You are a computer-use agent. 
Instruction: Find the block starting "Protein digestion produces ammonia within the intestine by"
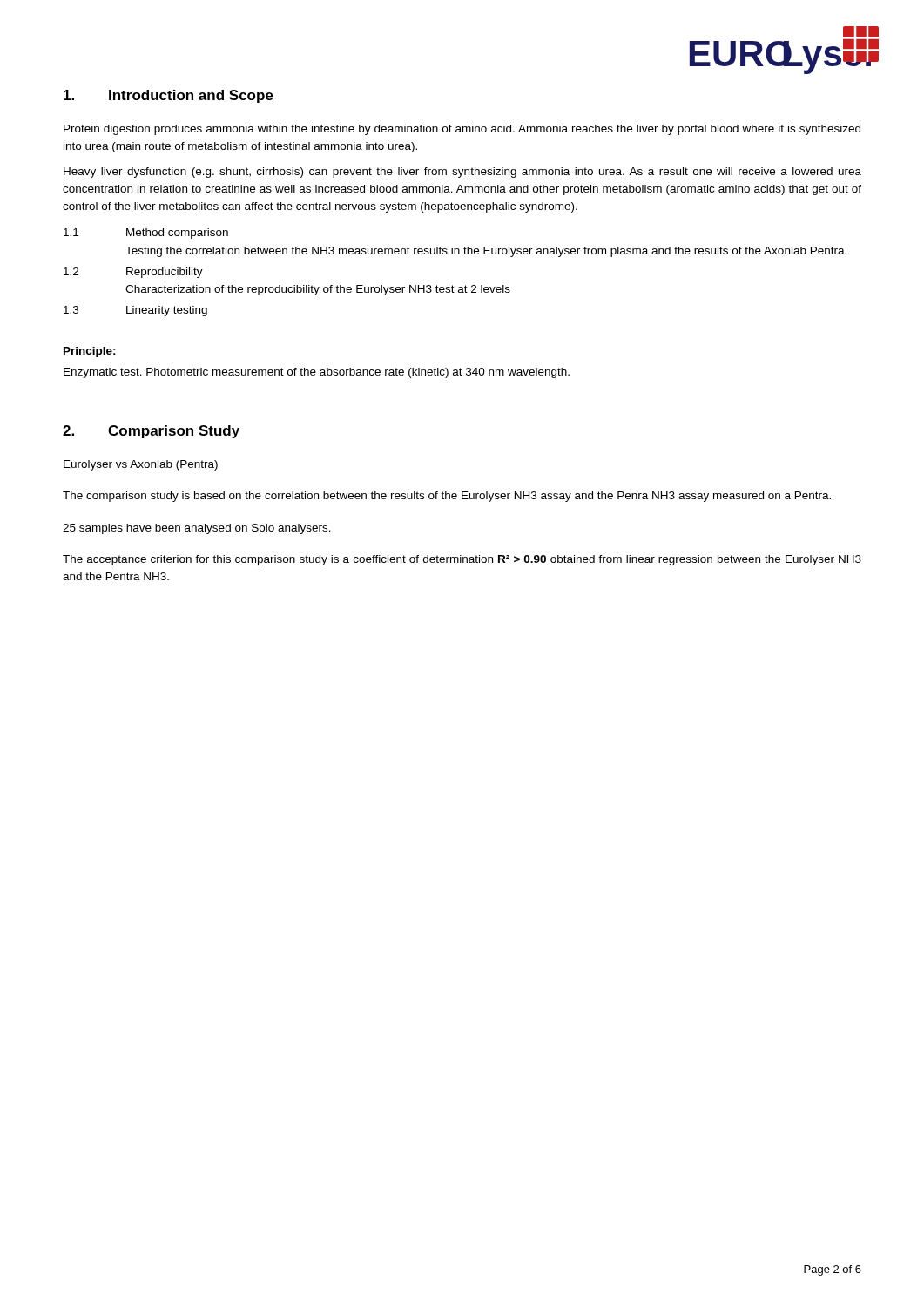(462, 137)
